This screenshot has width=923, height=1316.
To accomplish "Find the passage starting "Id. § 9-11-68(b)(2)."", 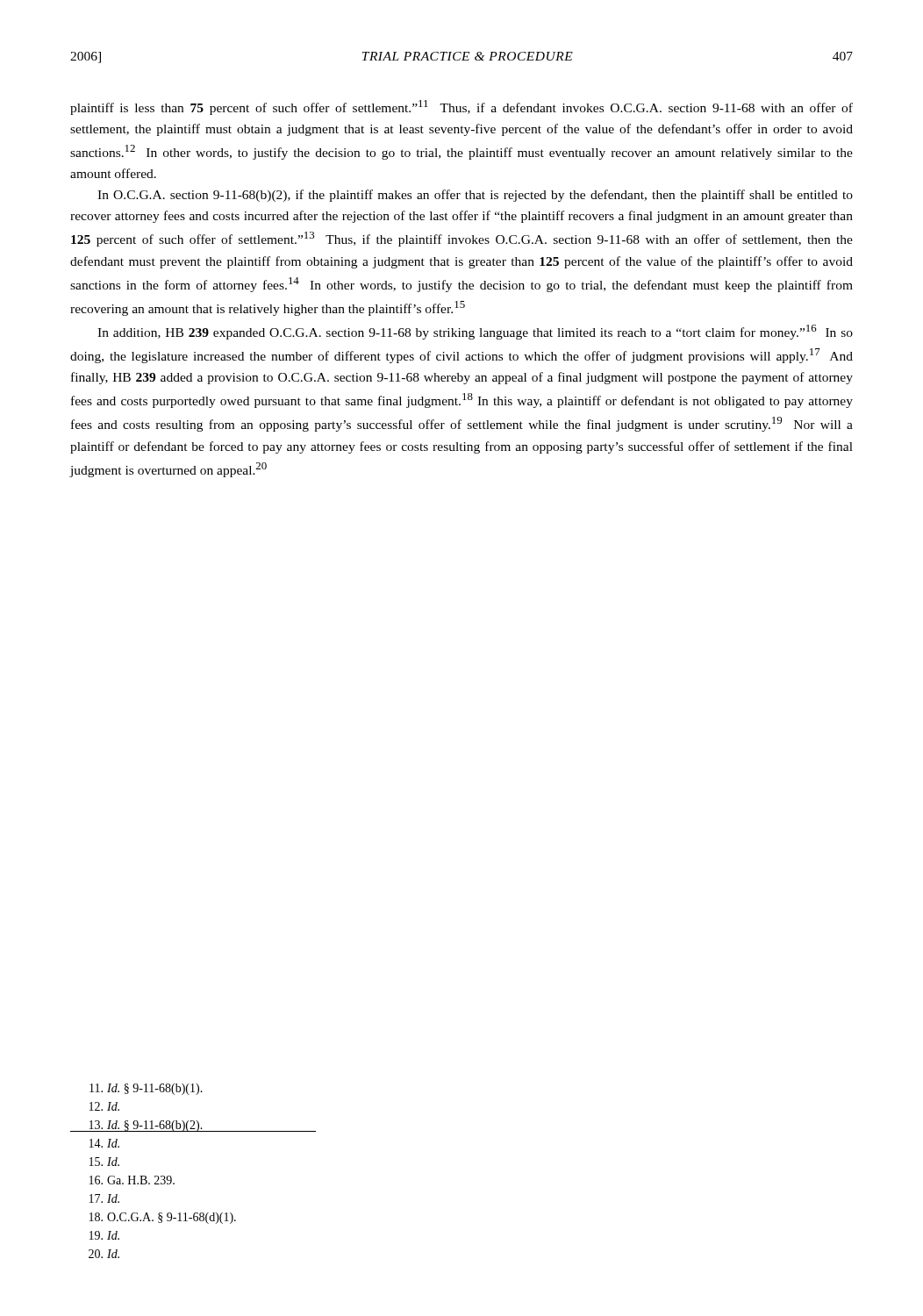I will pos(193,1126).
